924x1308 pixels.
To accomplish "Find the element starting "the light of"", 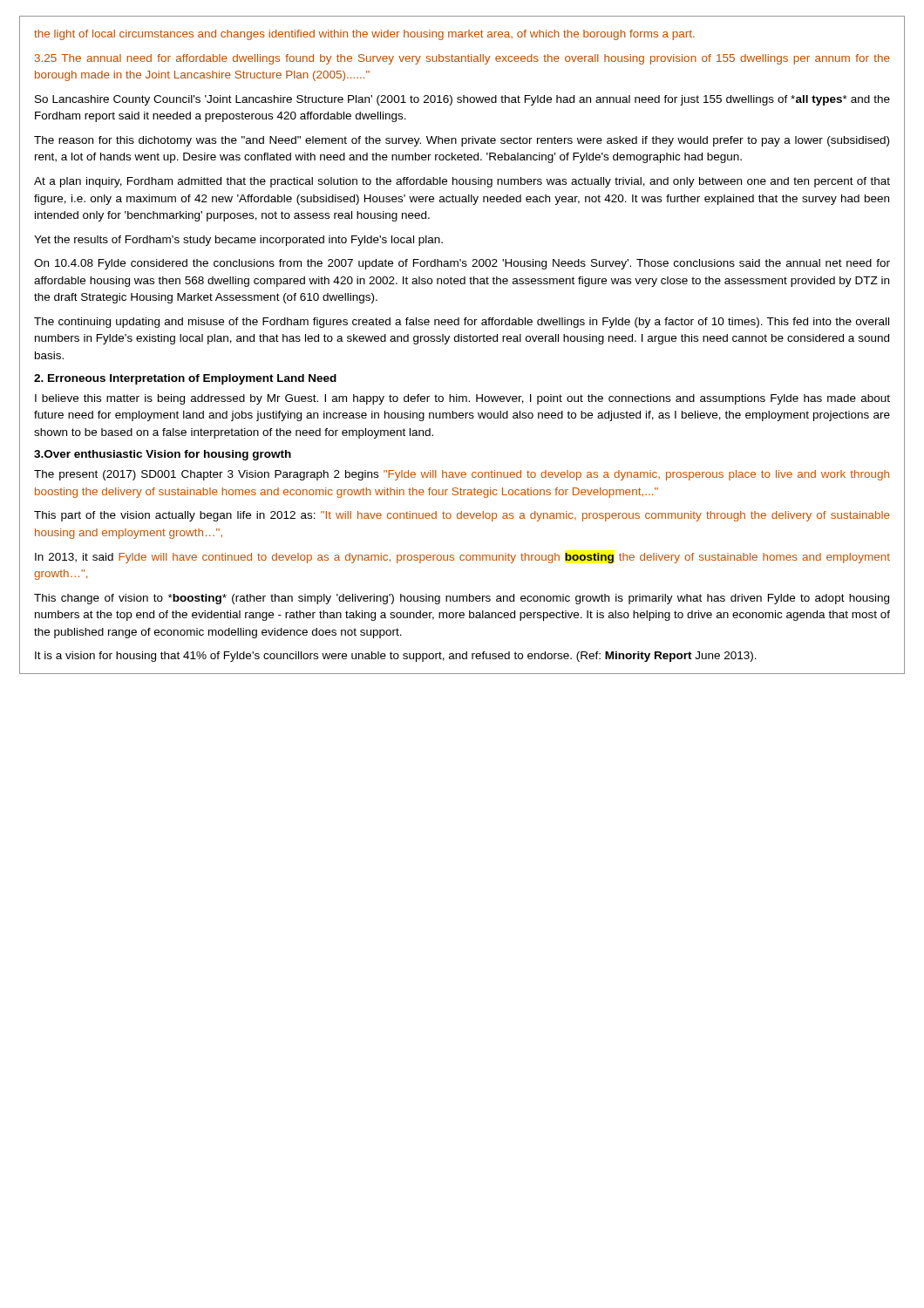I will (x=365, y=34).
